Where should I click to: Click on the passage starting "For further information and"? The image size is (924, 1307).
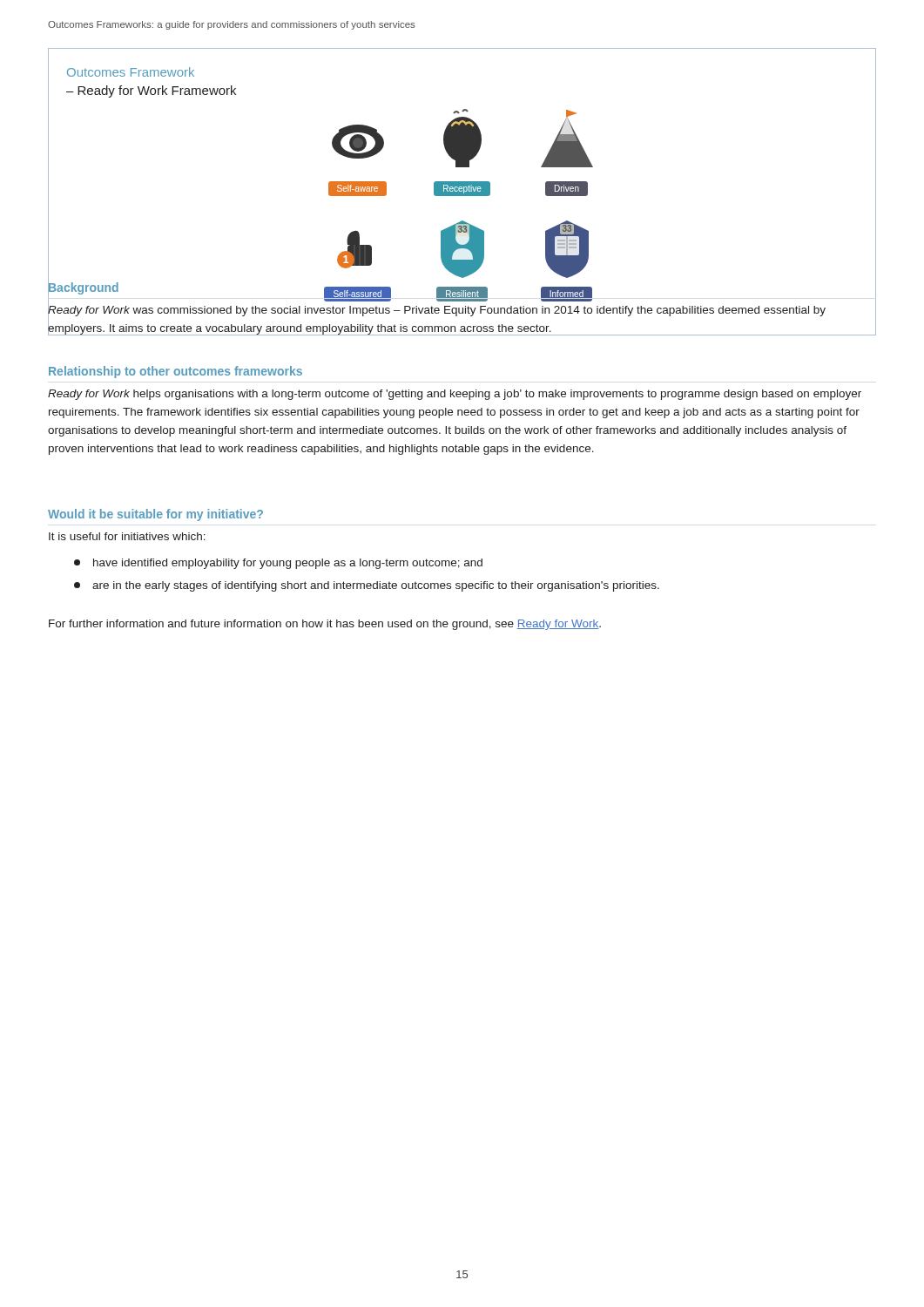tap(462, 624)
